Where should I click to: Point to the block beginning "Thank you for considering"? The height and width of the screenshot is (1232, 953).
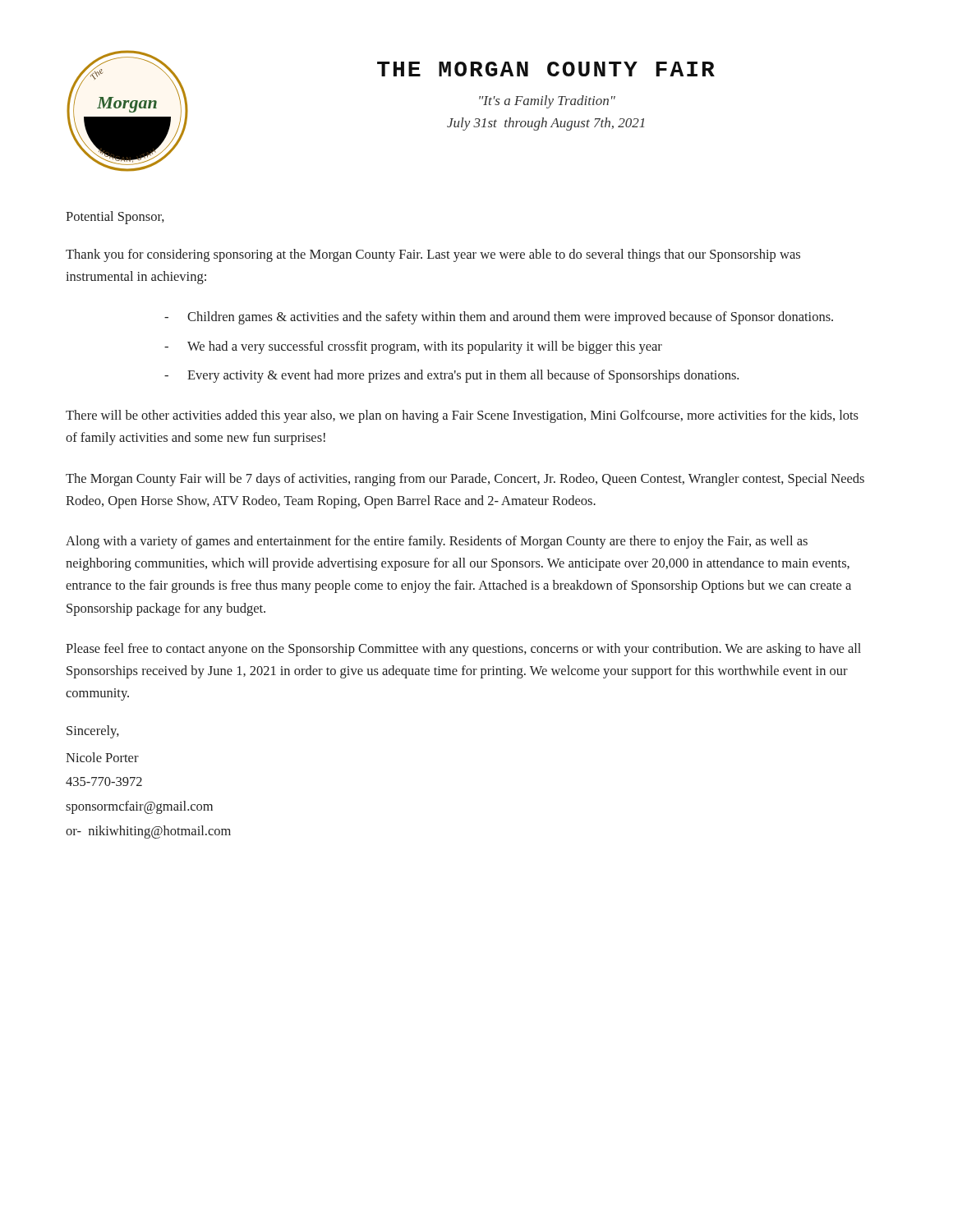coord(433,265)
